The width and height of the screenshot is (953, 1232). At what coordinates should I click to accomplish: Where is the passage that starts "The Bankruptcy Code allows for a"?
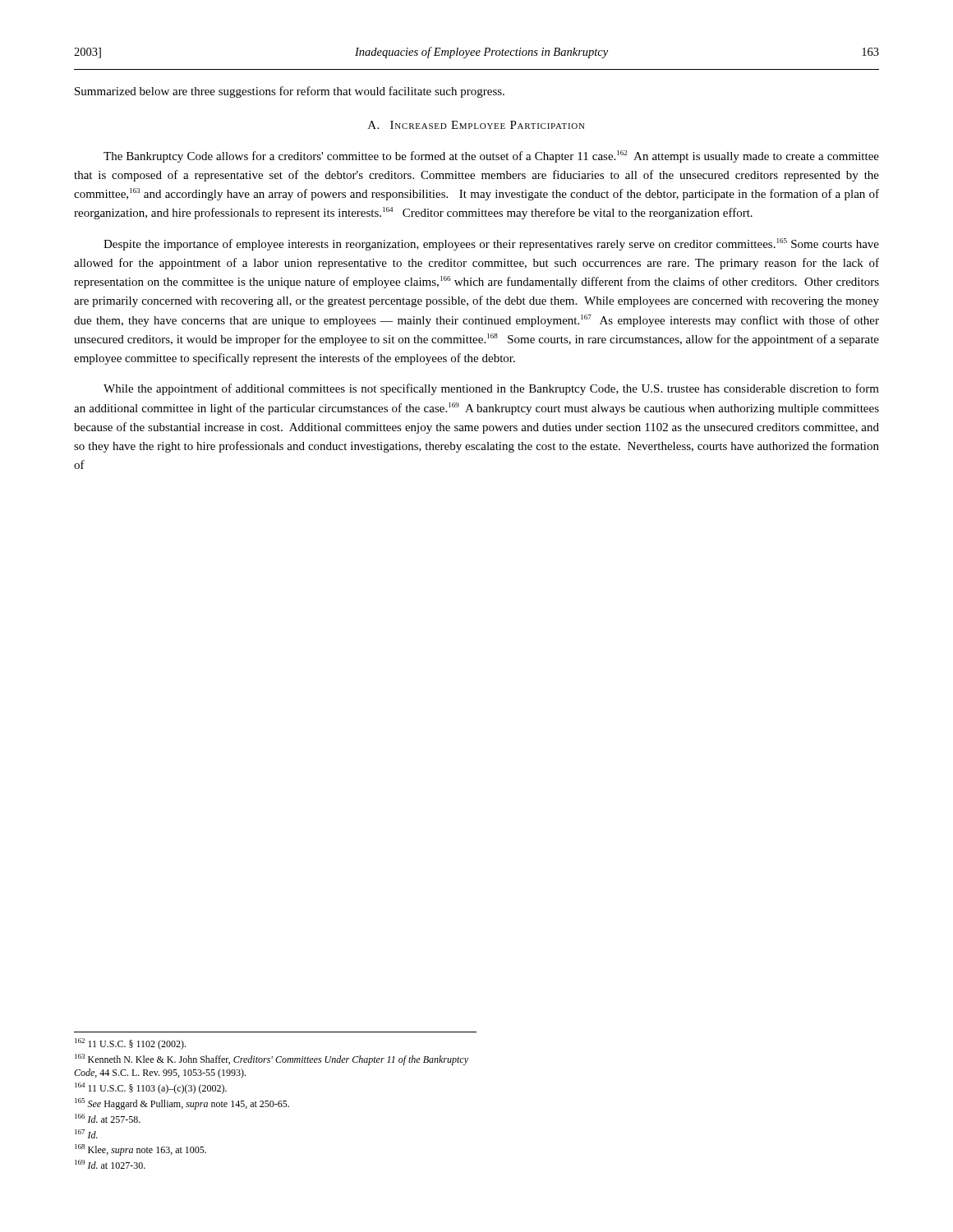[476, 184]
